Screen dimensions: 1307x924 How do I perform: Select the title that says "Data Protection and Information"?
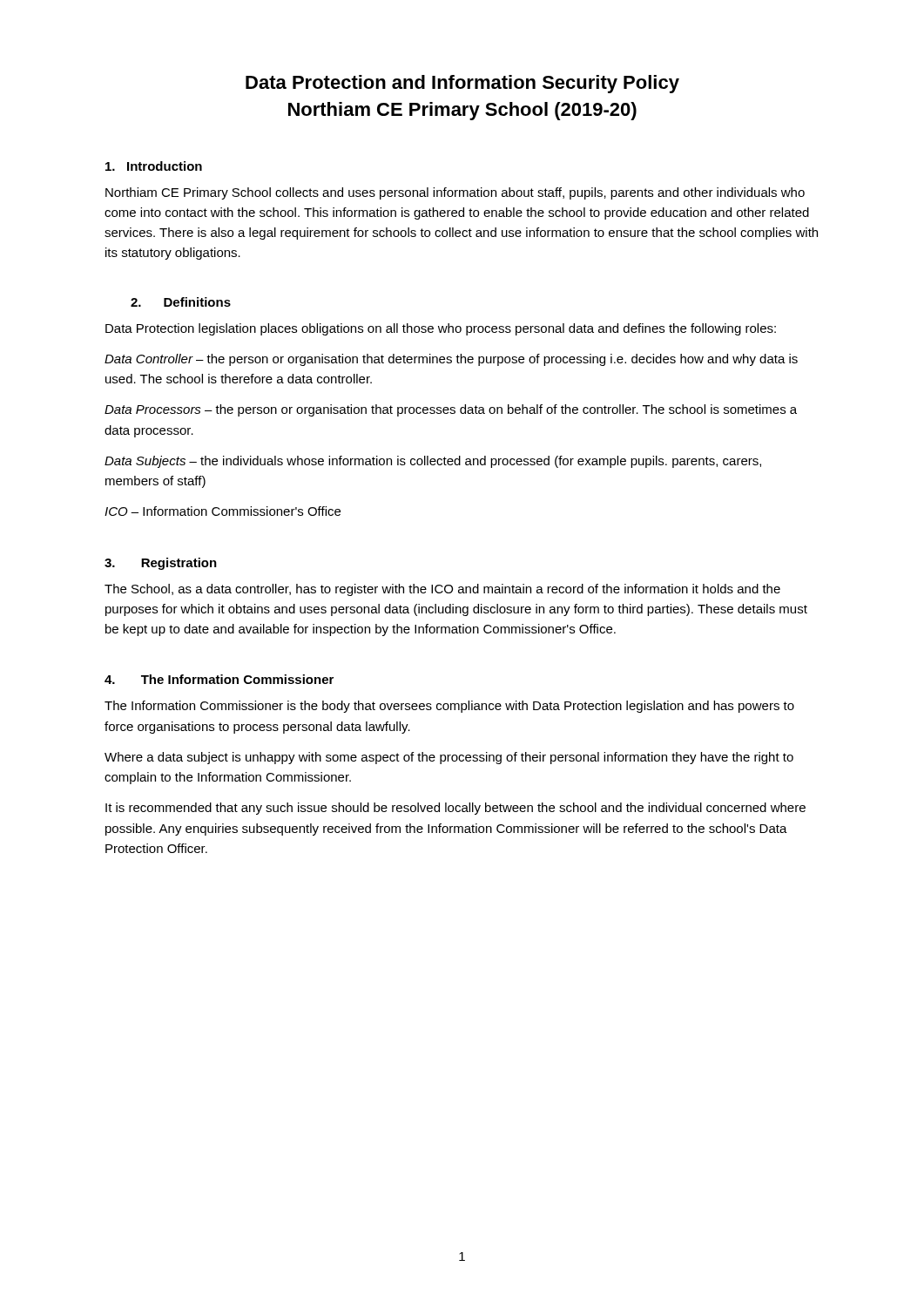point(462,97)
